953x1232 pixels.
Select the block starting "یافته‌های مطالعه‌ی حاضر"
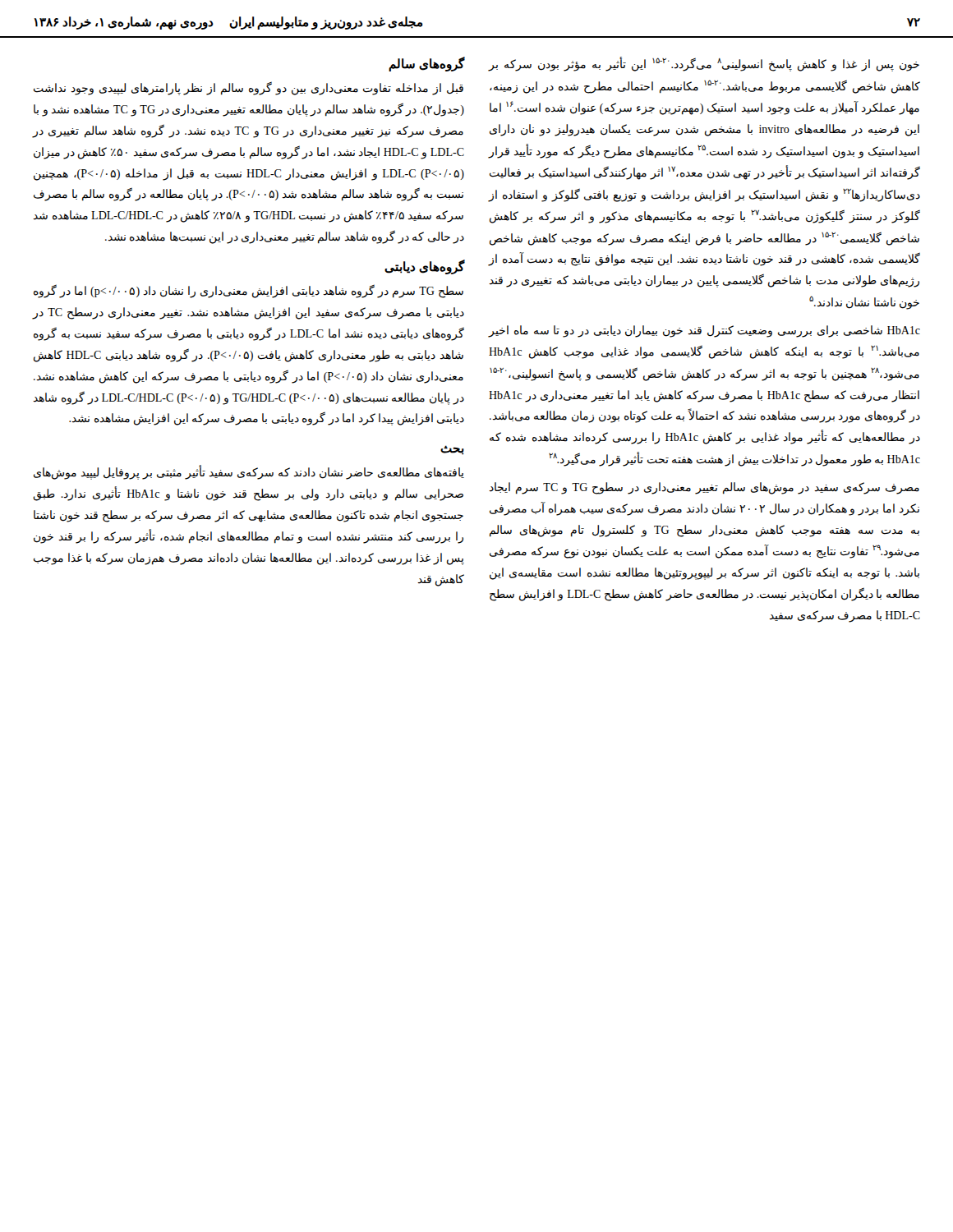click(x=249, y=526)
